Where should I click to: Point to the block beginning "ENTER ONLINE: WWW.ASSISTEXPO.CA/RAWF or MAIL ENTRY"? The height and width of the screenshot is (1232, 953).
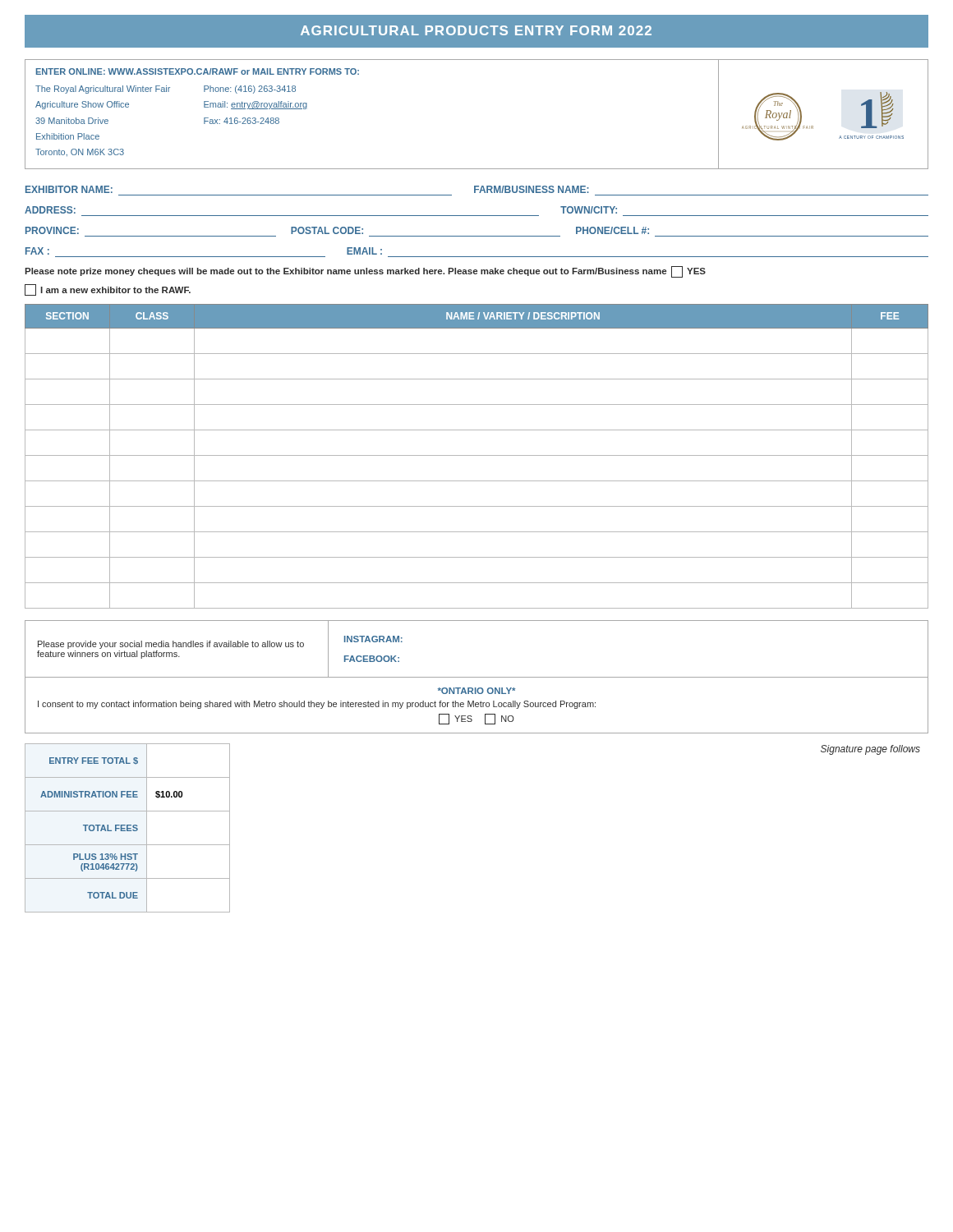(x=476, y=114)
